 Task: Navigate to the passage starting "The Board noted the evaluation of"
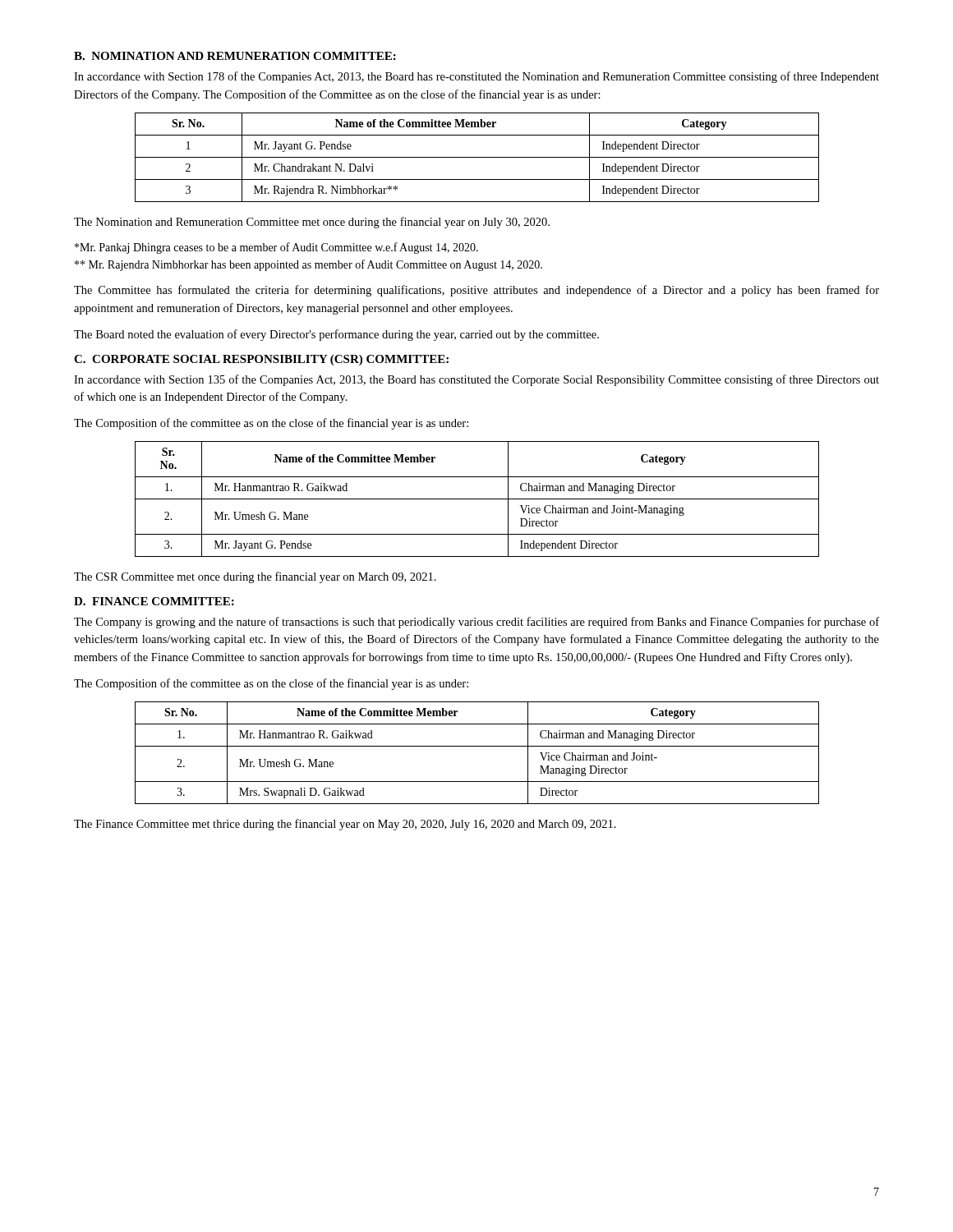pos(337,334)
